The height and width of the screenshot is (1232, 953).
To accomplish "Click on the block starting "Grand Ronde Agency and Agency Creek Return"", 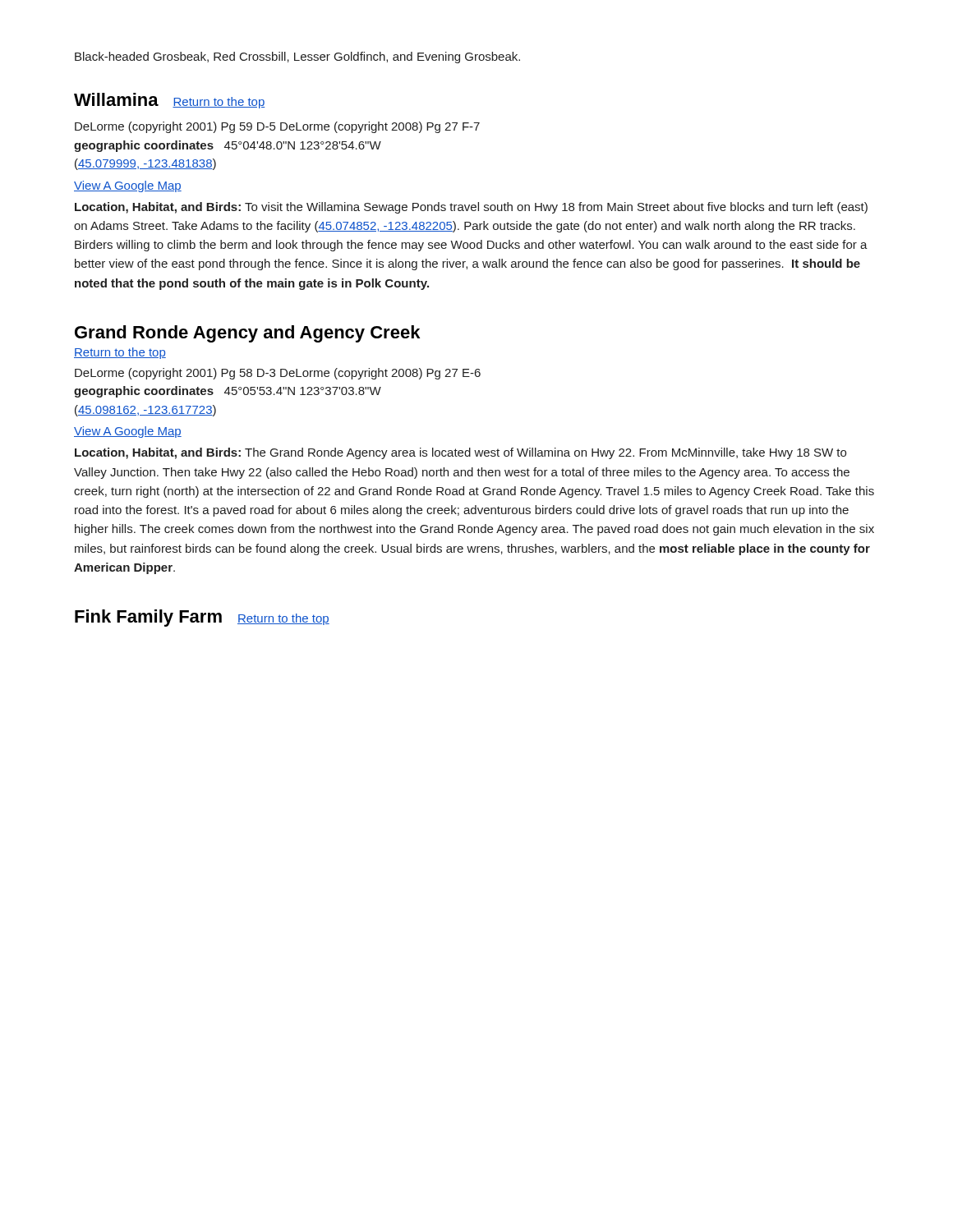I will (247, 334).
